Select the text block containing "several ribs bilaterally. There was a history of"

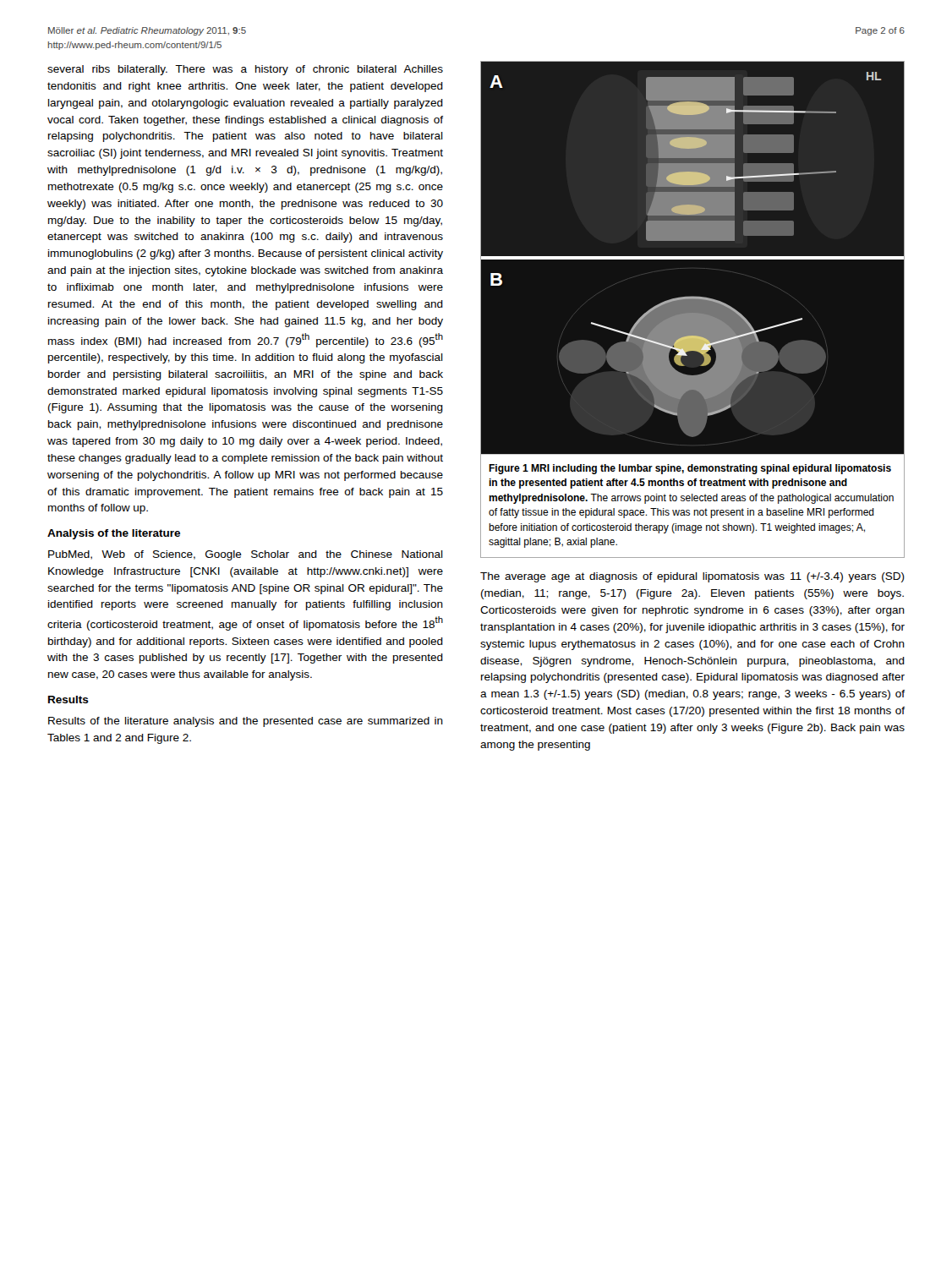[x=245, y=289]
